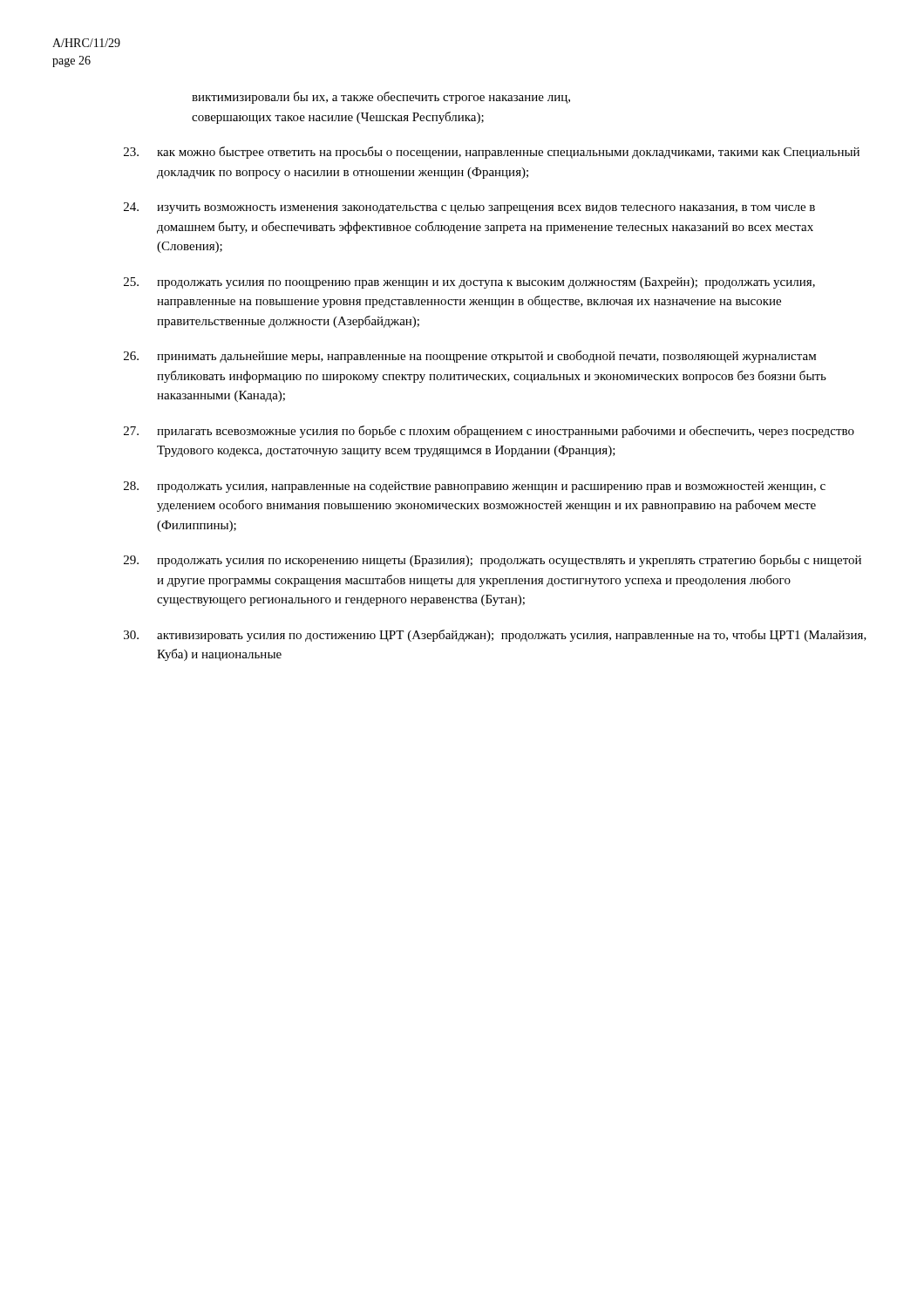Locate the text block starting "30. активизировать усилия по достижению ЦРТ"

462,644
